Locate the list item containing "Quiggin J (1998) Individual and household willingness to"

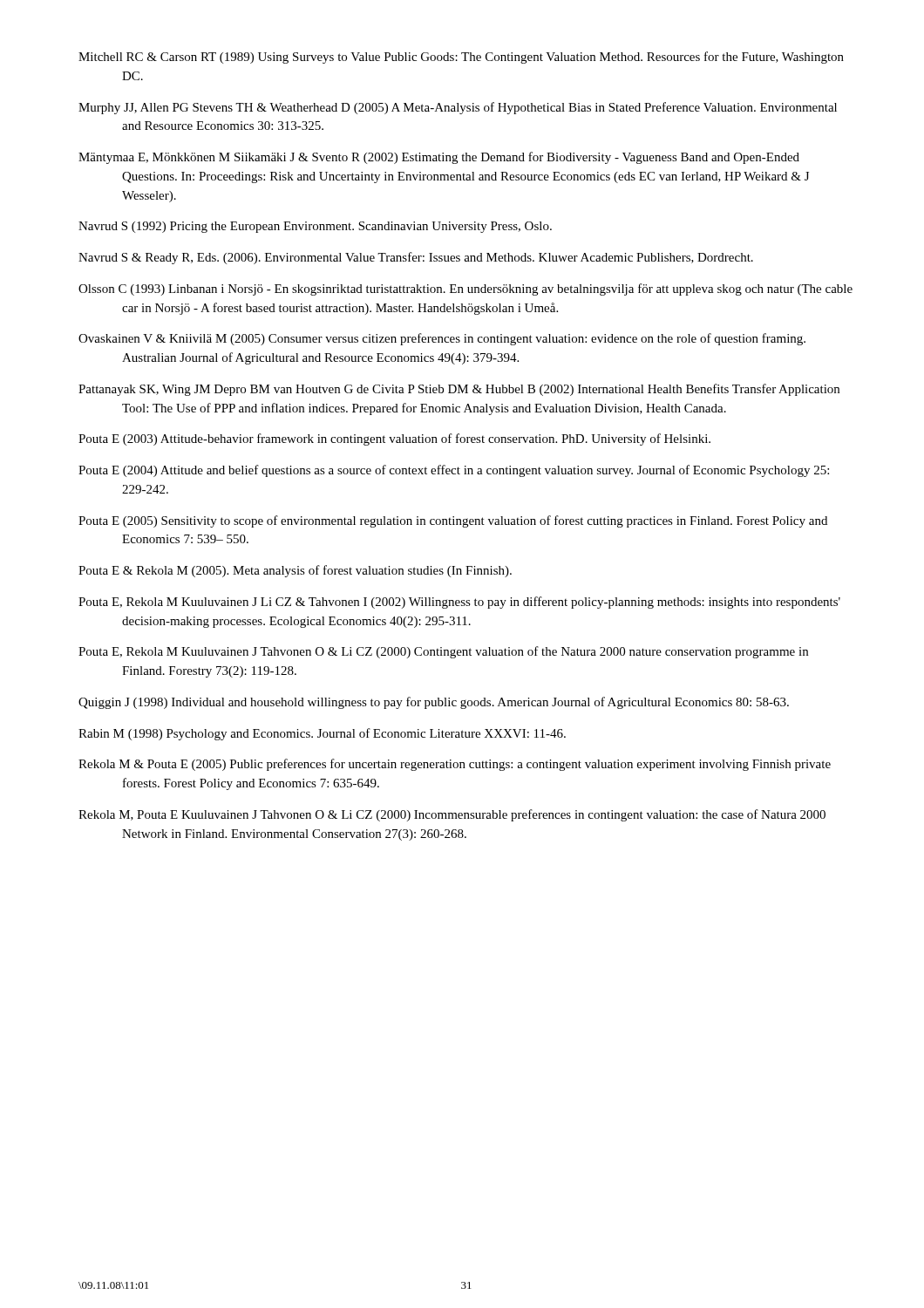tap(434, 702)
